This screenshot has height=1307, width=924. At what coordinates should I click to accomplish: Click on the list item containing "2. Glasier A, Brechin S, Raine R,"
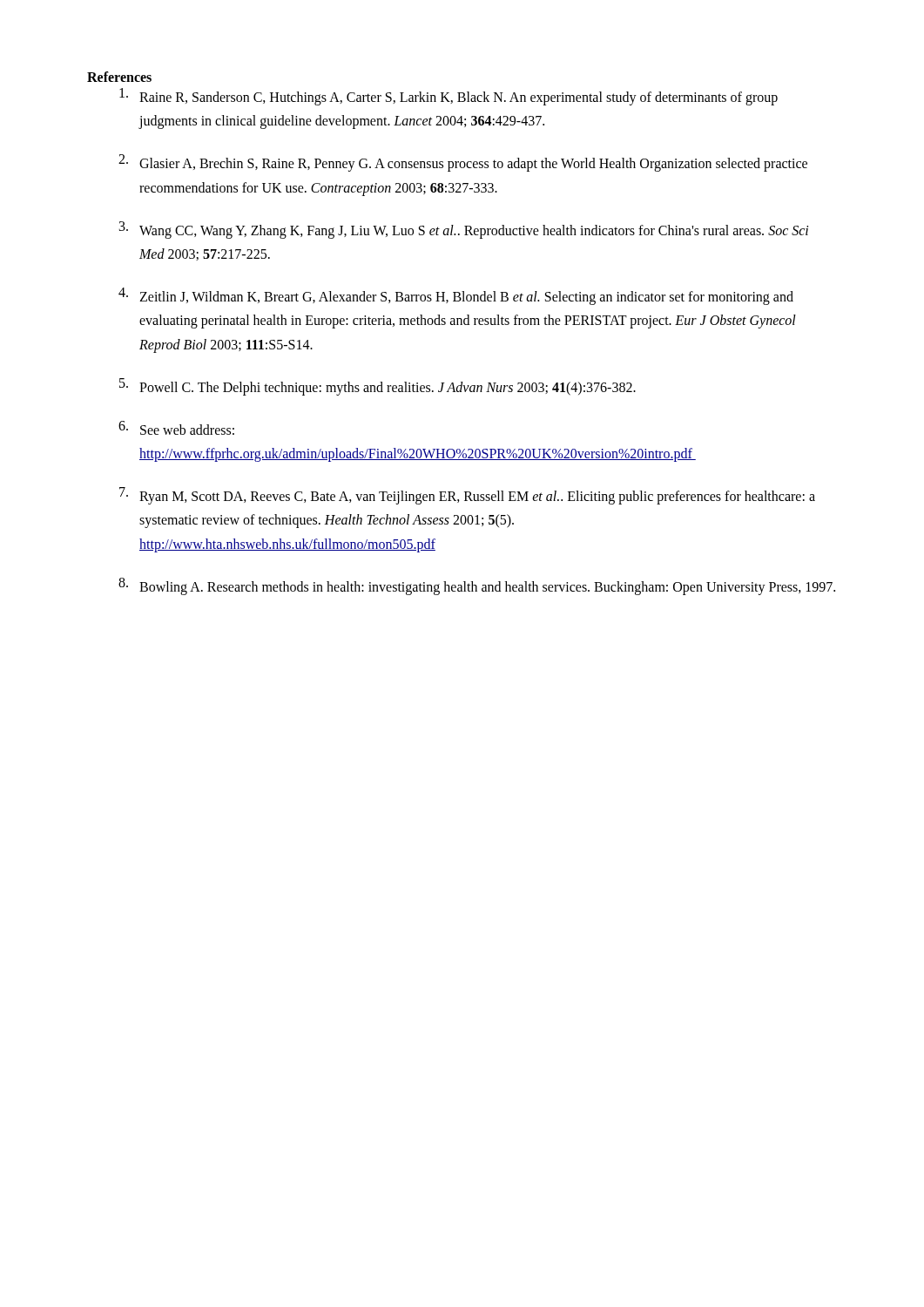pyautogui.click(x=462, y=176)
